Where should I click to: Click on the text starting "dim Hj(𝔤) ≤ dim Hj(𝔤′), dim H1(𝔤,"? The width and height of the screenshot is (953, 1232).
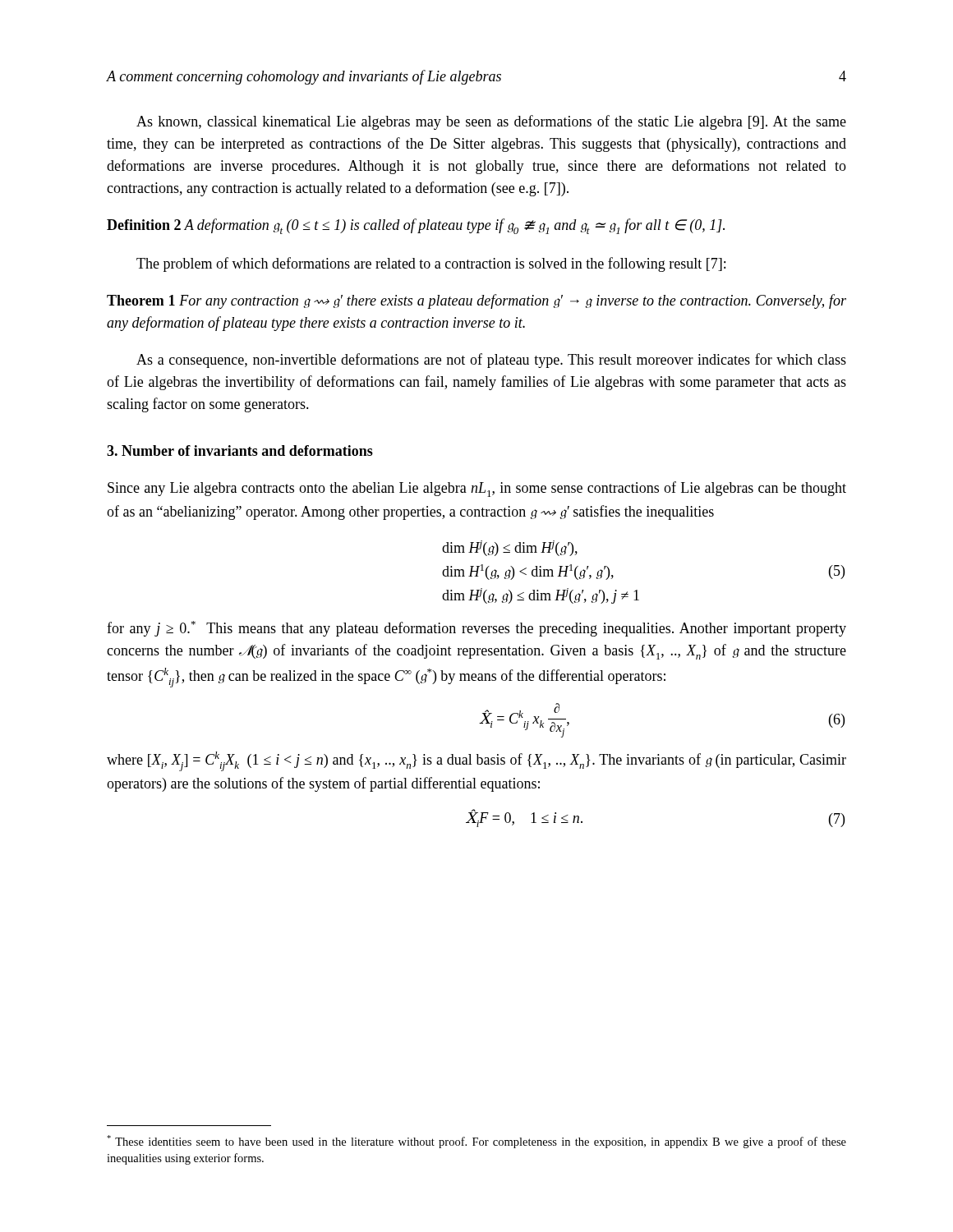pyautogui.click(x=476, y=571)
